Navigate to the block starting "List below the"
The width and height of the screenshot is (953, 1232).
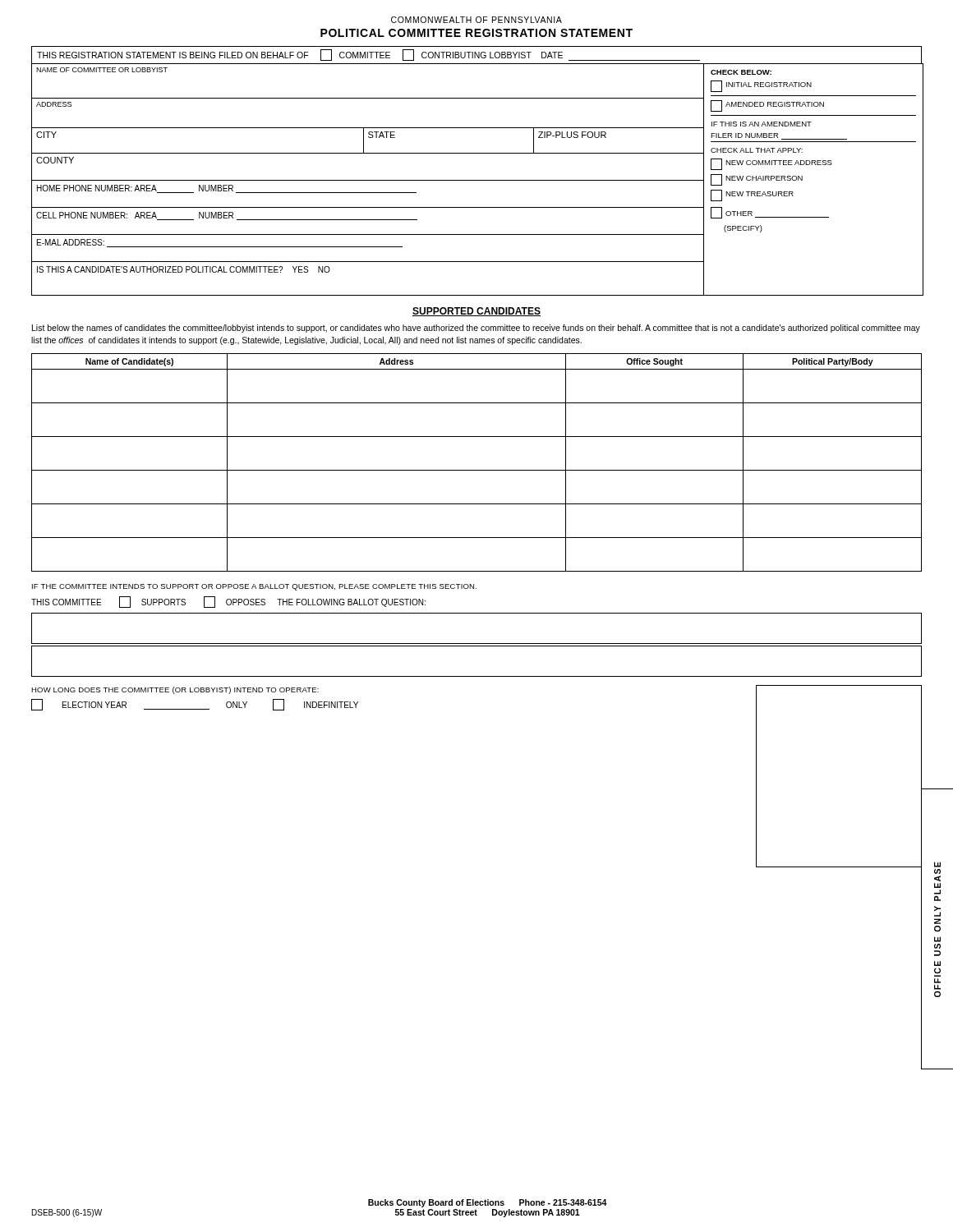476,334
